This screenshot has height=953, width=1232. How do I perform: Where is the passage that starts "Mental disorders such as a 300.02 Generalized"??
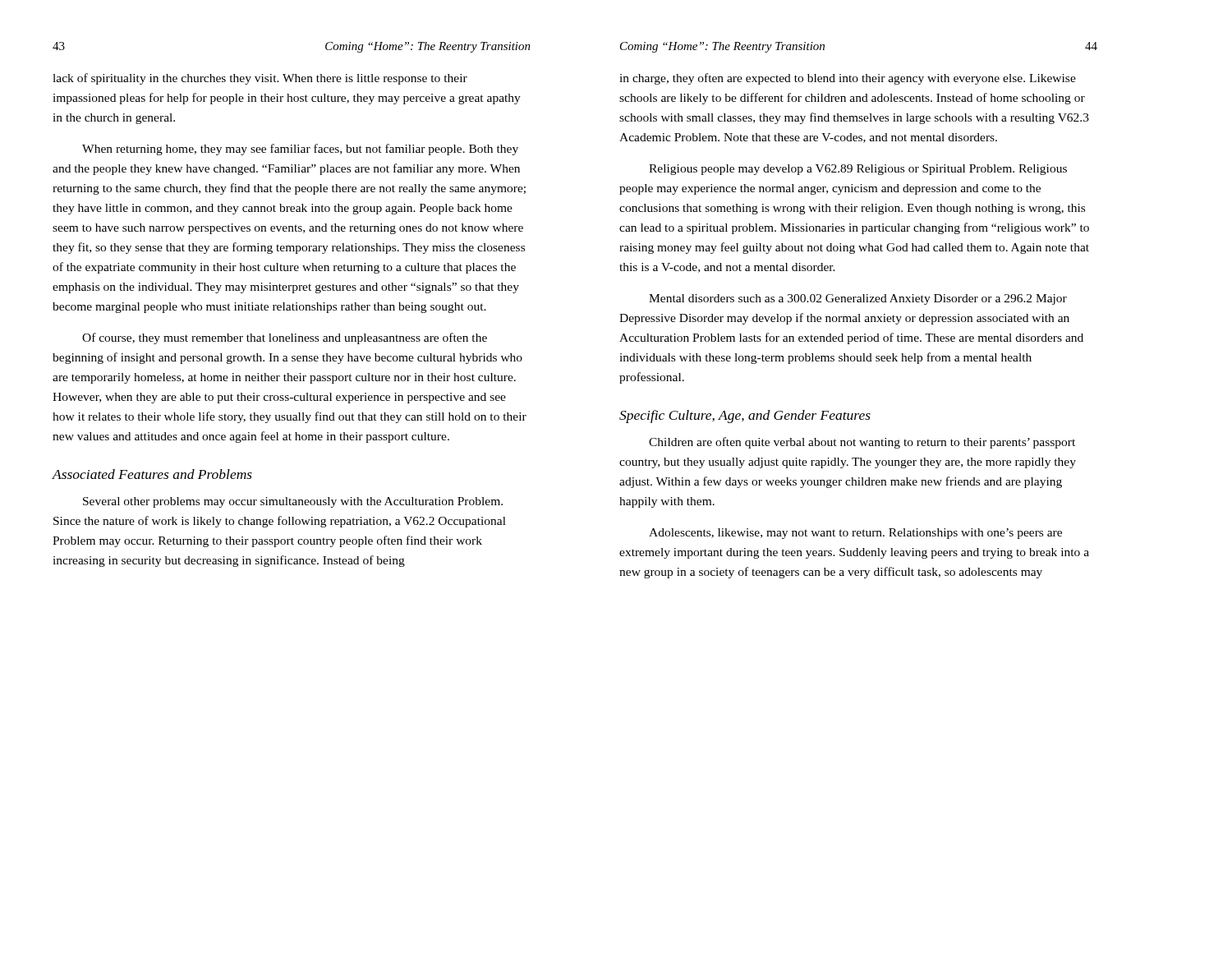(858, 338)
